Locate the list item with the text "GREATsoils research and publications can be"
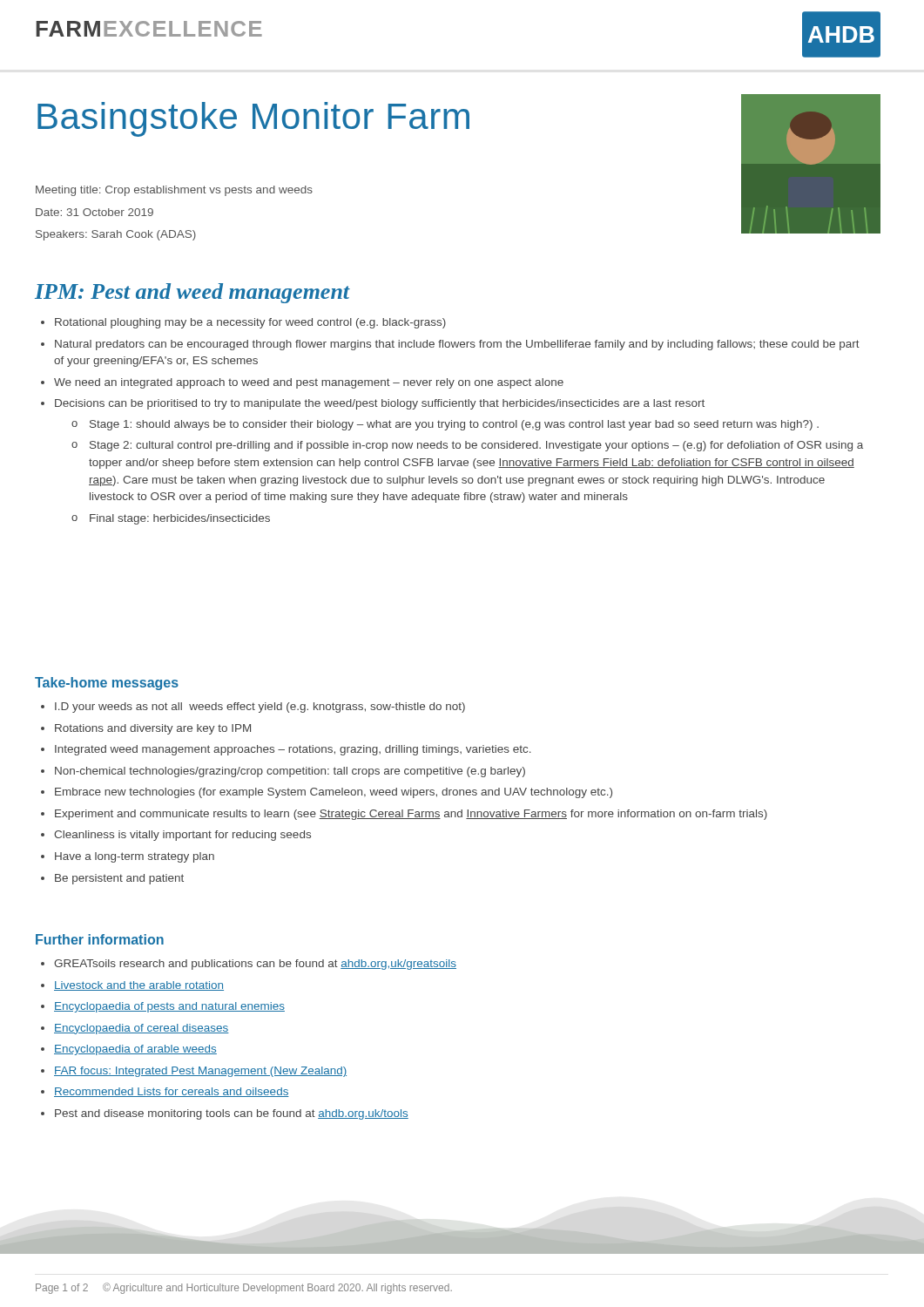Viewport: 924px width, 1307px height. coord(255,963)
